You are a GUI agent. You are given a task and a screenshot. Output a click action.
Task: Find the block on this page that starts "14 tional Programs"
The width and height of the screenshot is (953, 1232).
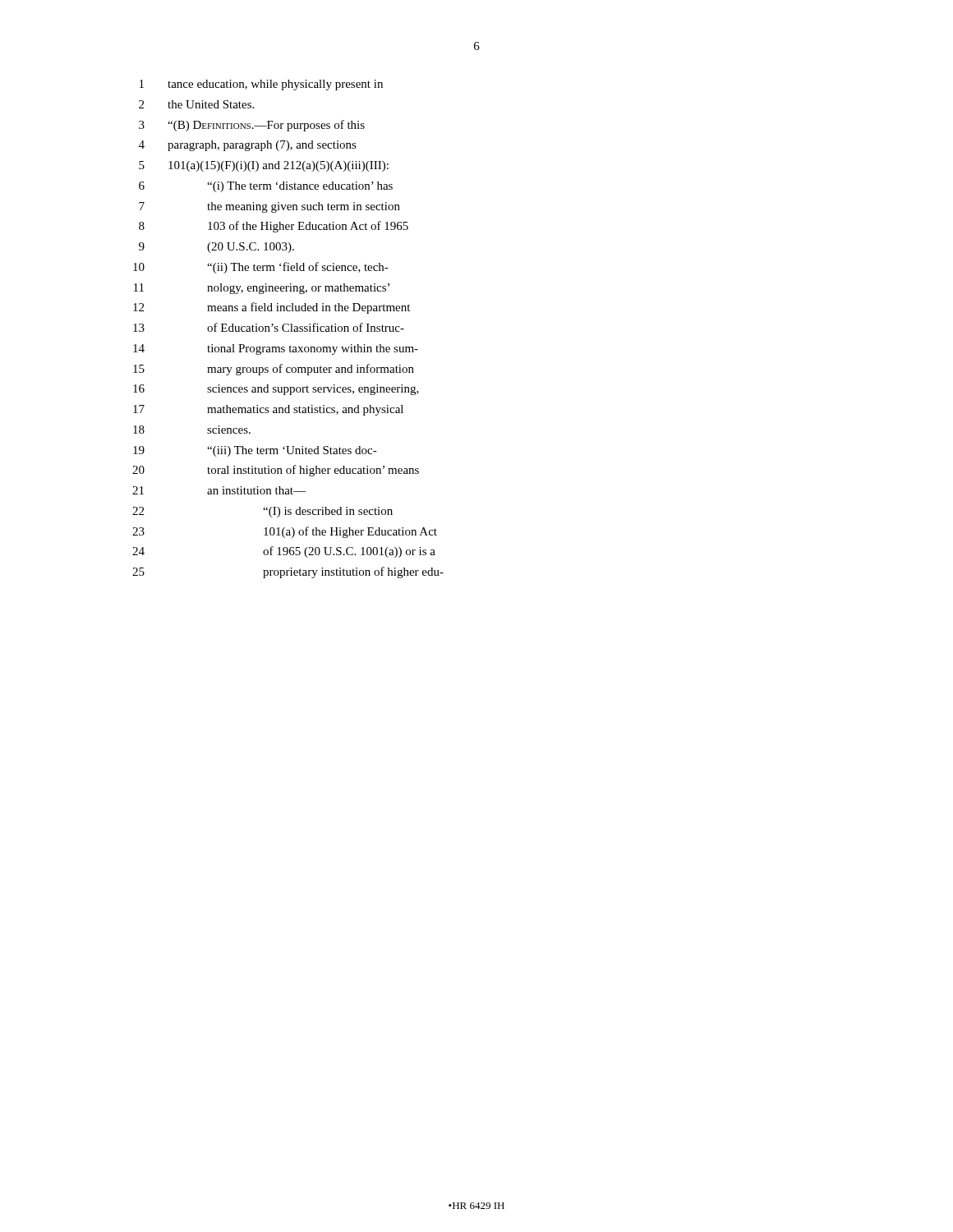(x=276, y=349)
